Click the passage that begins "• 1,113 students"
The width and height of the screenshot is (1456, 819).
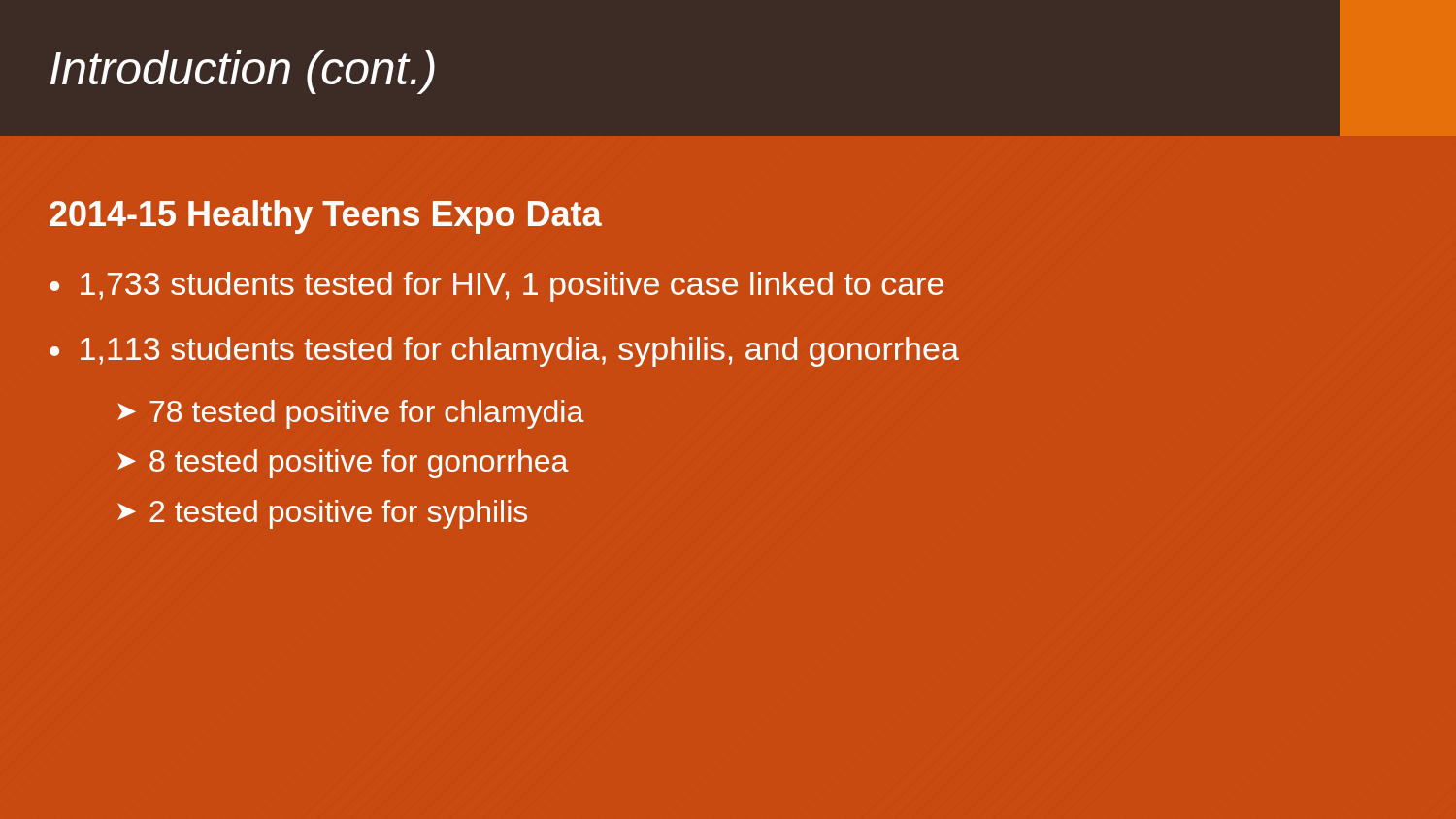pos(504,350)
